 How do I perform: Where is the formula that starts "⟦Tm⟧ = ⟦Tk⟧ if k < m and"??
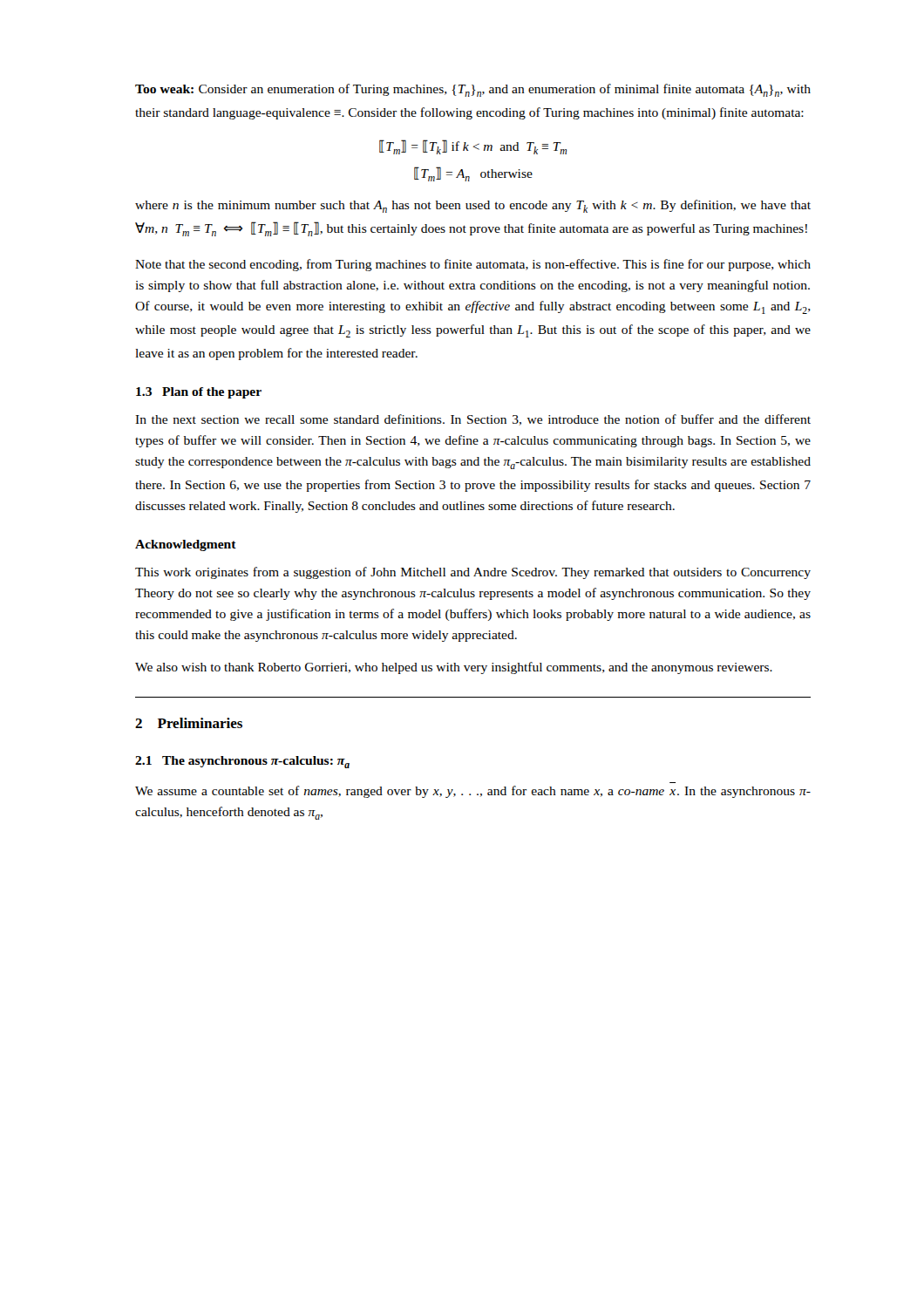tap(473, 147)
